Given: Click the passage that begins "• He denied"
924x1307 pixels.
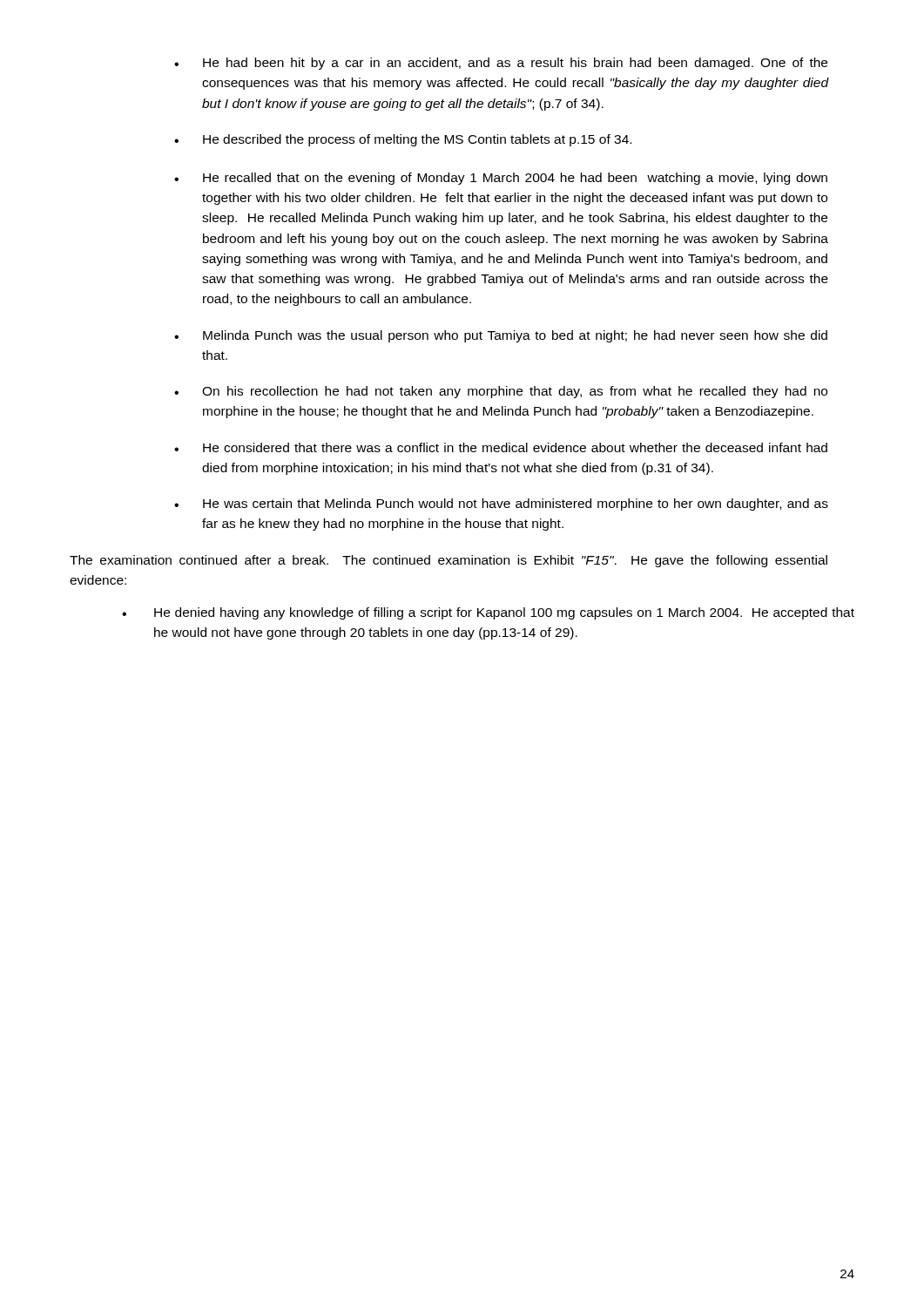Looking at the screenshot, I should 488,622.
